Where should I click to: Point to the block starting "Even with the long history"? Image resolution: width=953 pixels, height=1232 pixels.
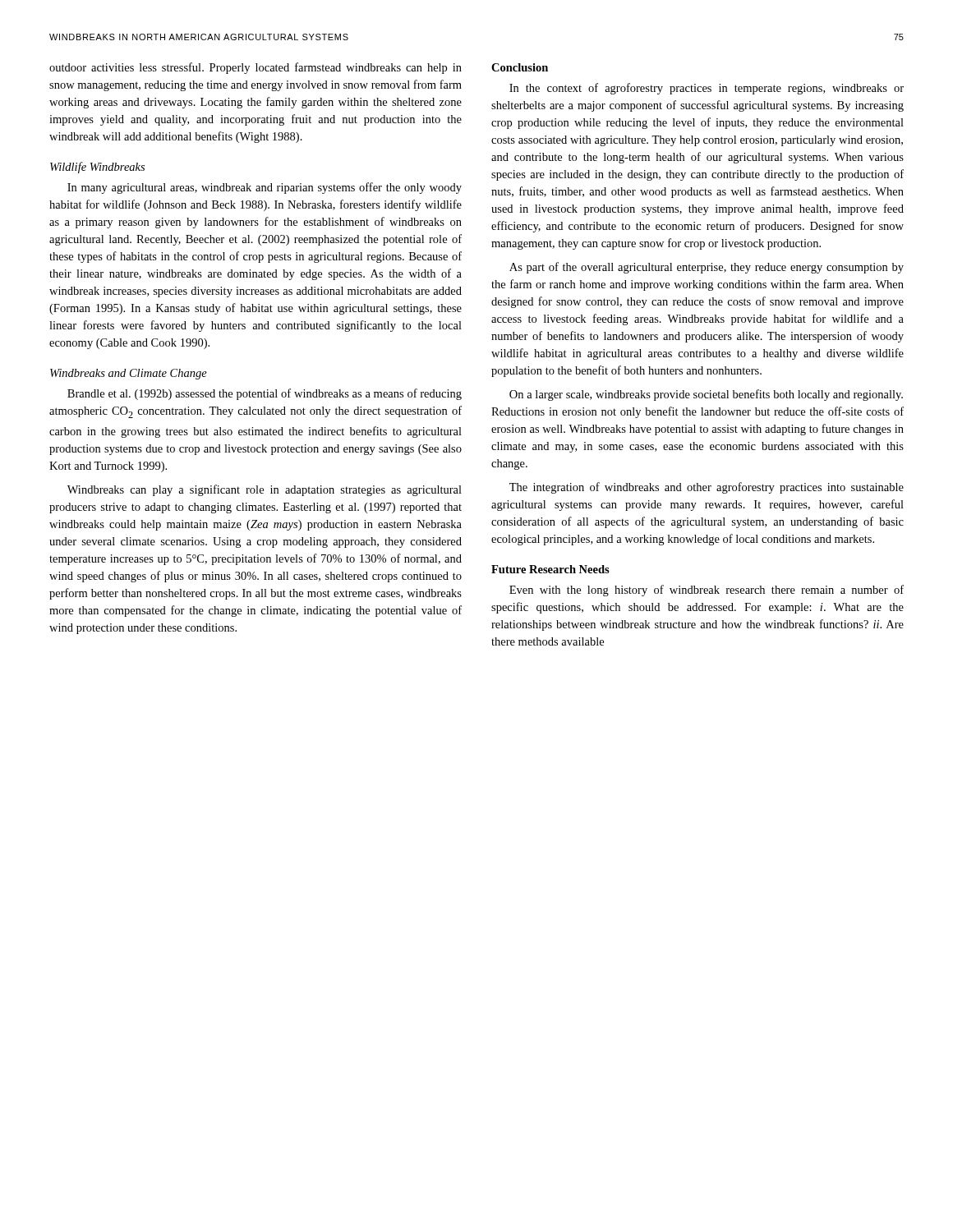[698, 616]
